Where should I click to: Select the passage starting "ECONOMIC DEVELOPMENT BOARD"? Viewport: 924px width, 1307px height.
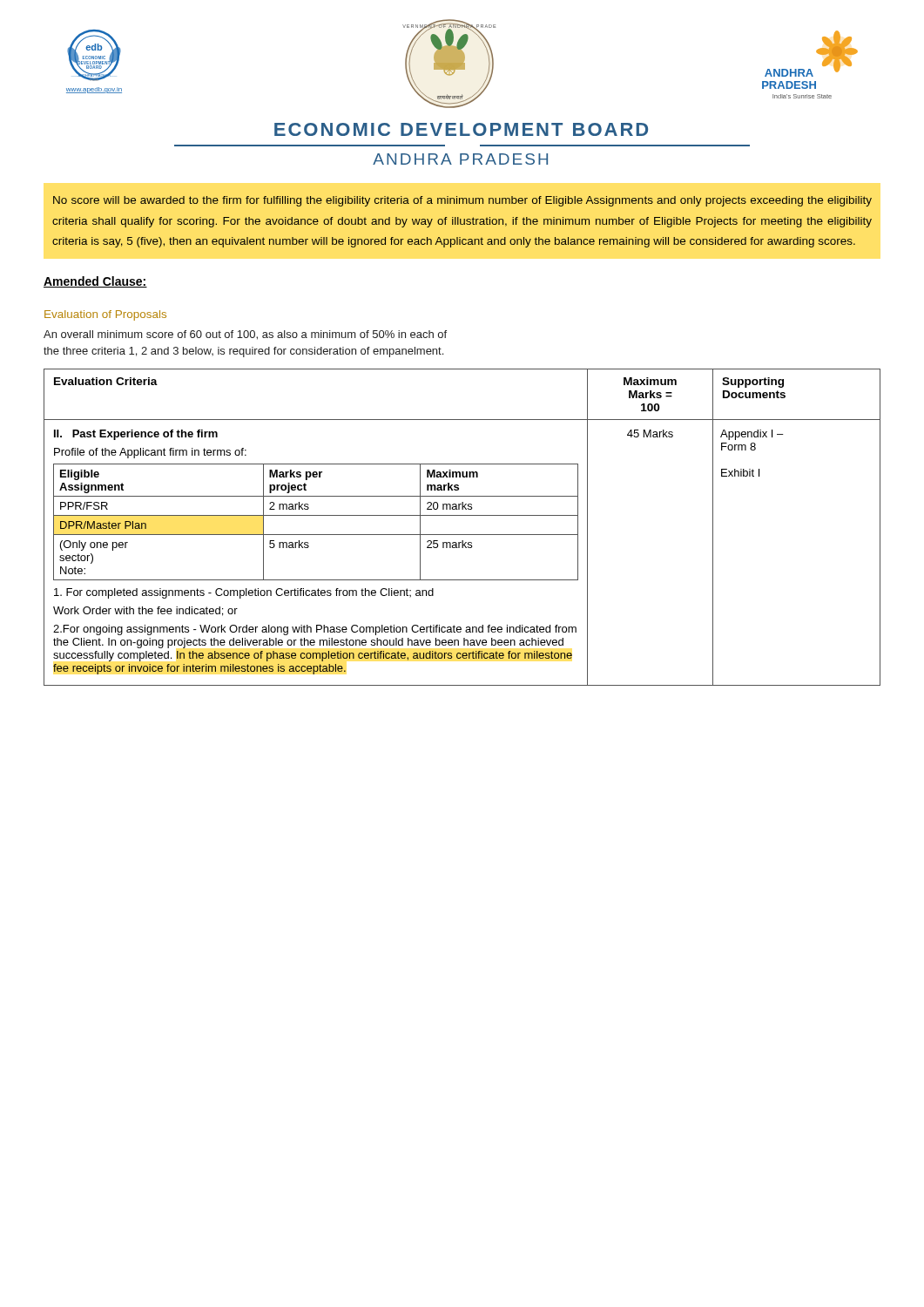click(x=462, y=129)
